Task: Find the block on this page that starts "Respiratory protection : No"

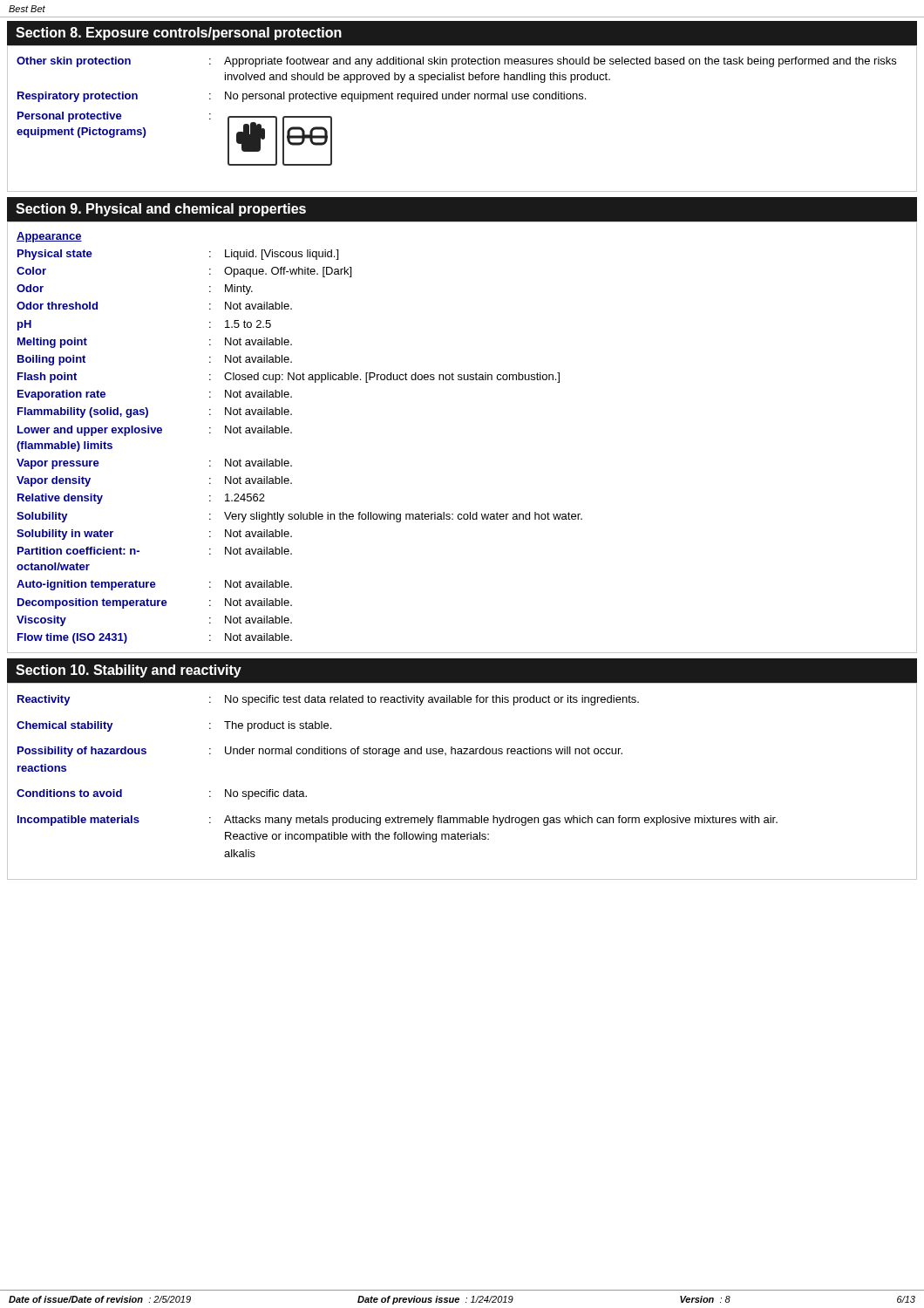Action: [462, 96]
